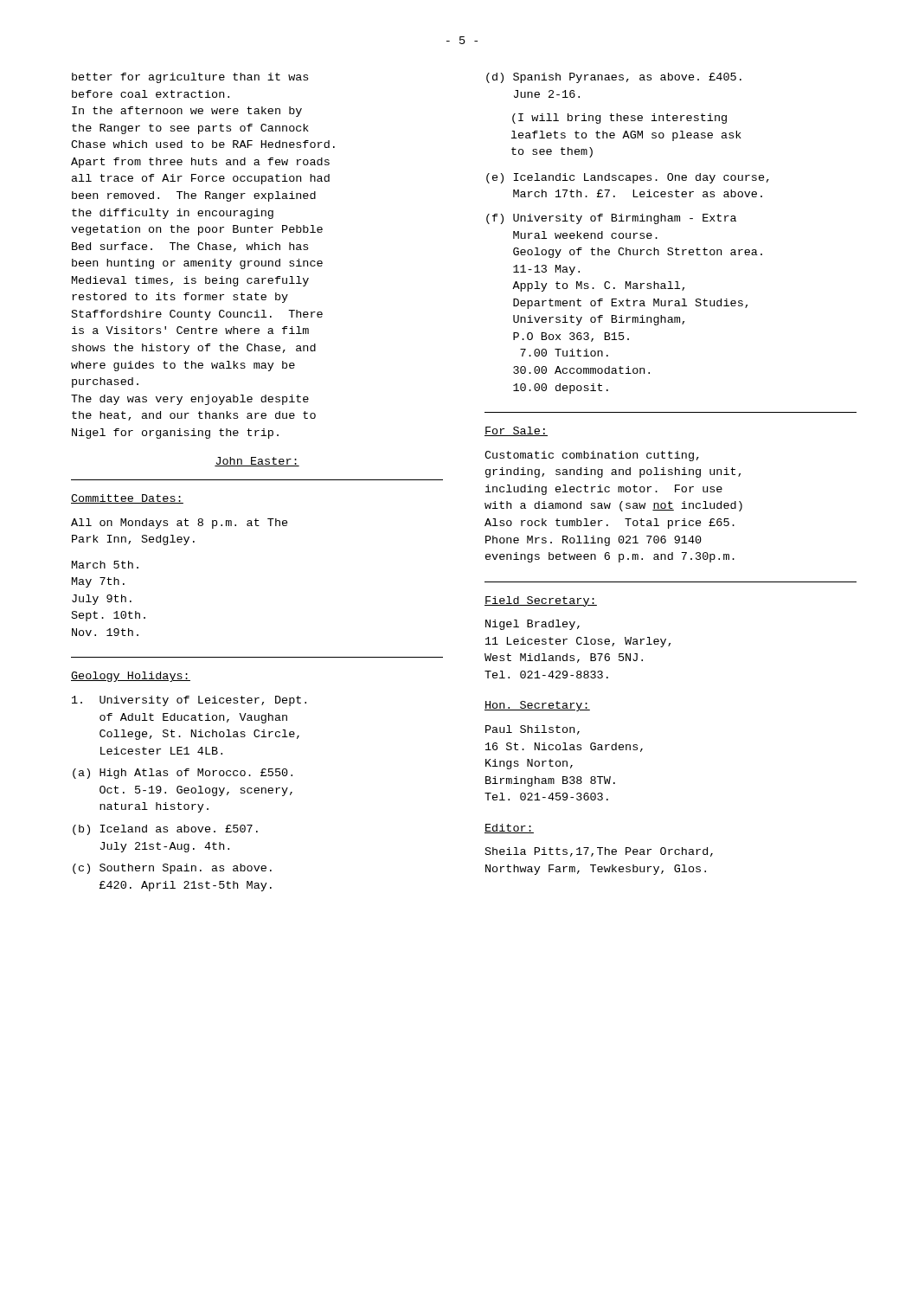Locate the list item that reads "(e) Icelandic Landscapes. One"
924x1298 pixels.
coord(628,186)
